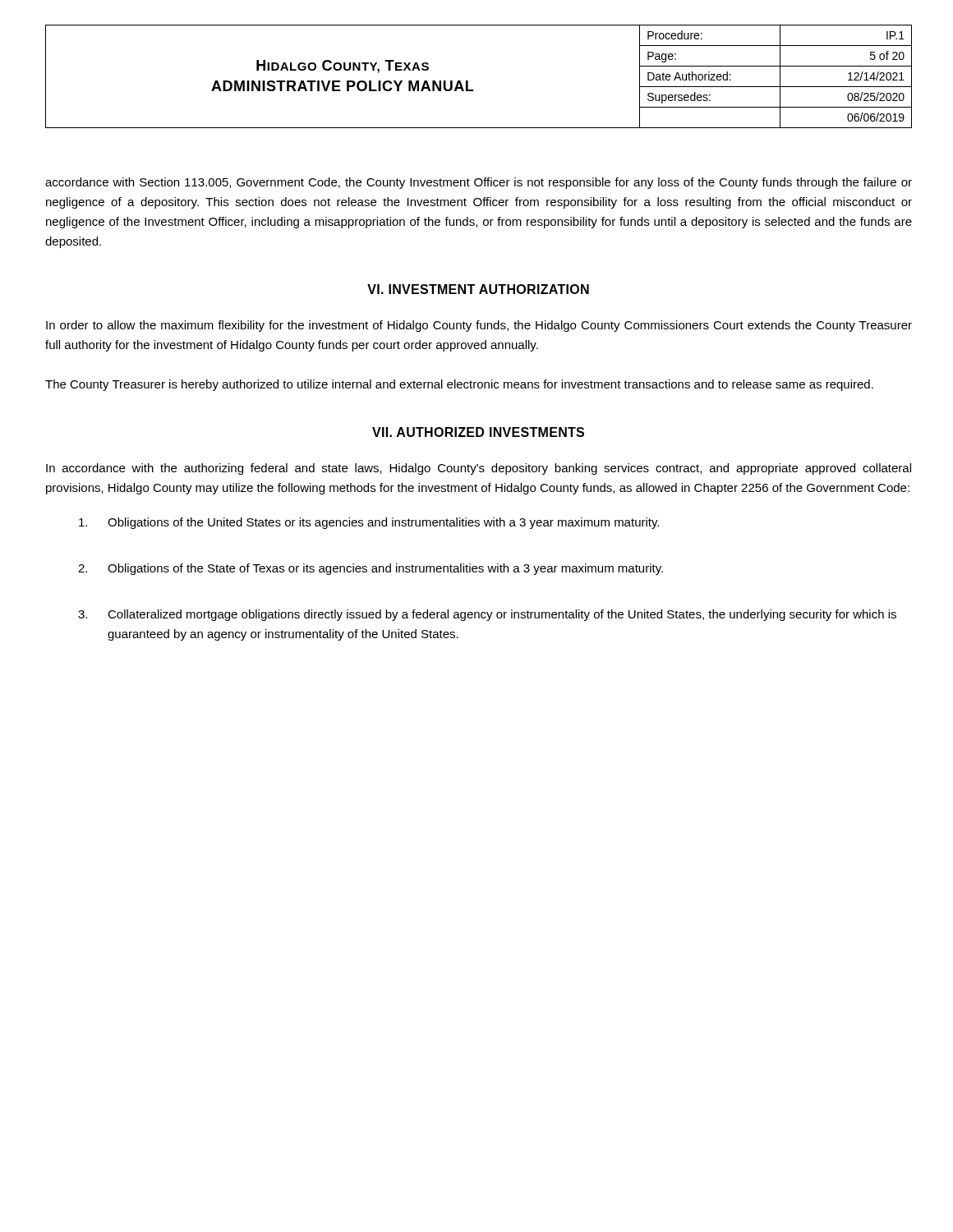Click on the region starting "2. Obligations of"

pos(479,568)
